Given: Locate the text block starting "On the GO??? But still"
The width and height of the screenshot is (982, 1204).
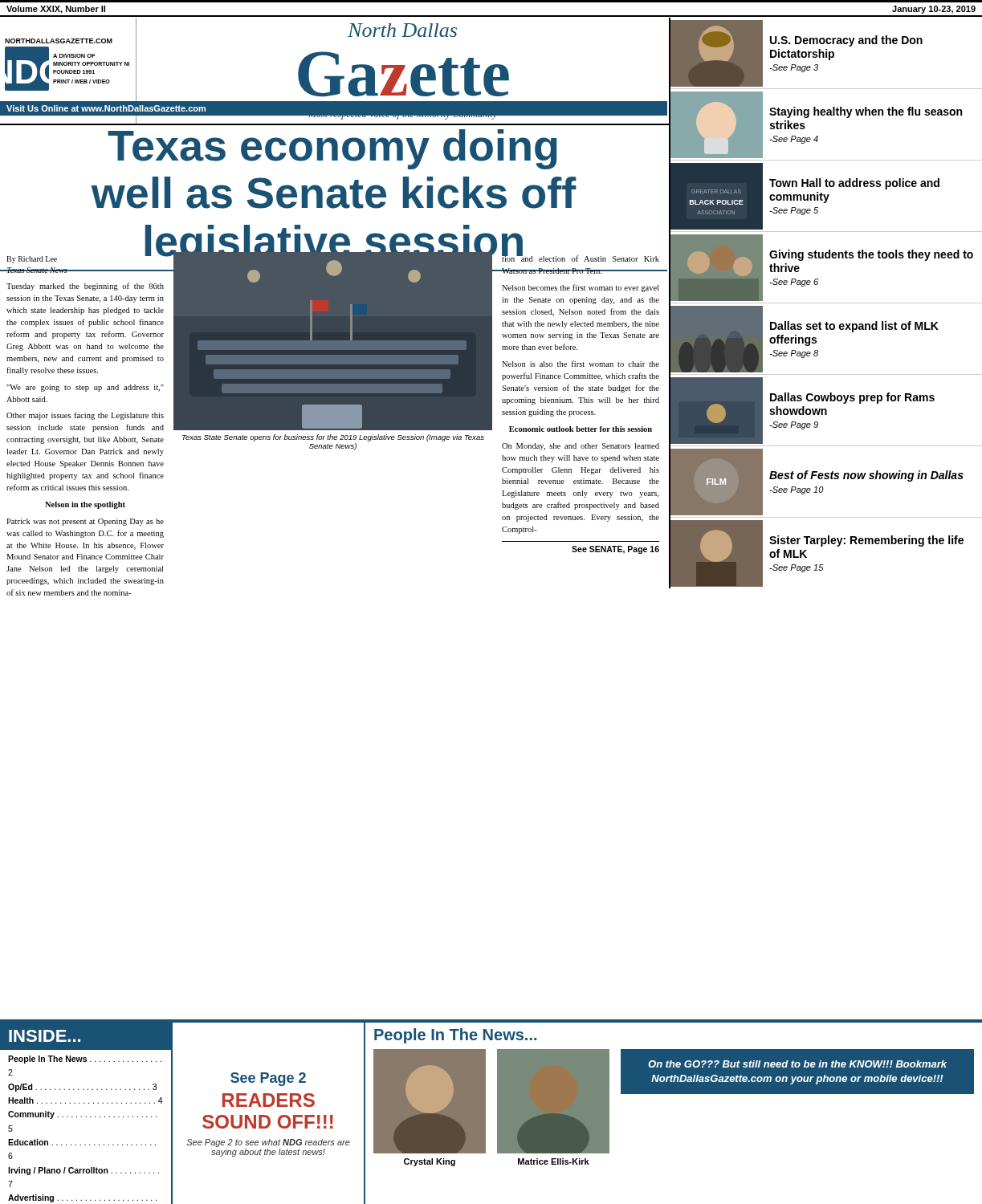Looking at the screenshot, I should coord(797,1071).
